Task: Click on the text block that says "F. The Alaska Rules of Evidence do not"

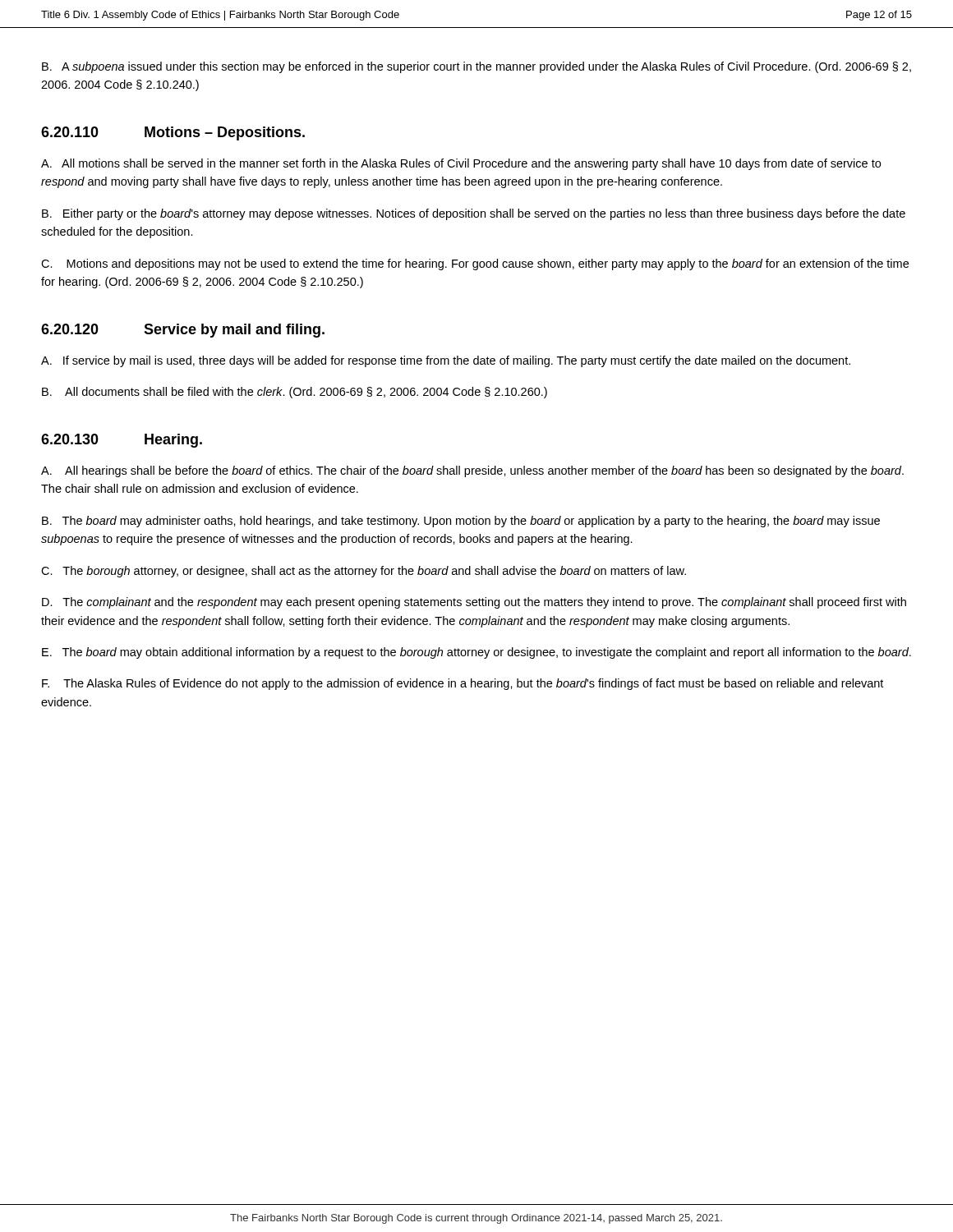Action: [x=462, y=693]
